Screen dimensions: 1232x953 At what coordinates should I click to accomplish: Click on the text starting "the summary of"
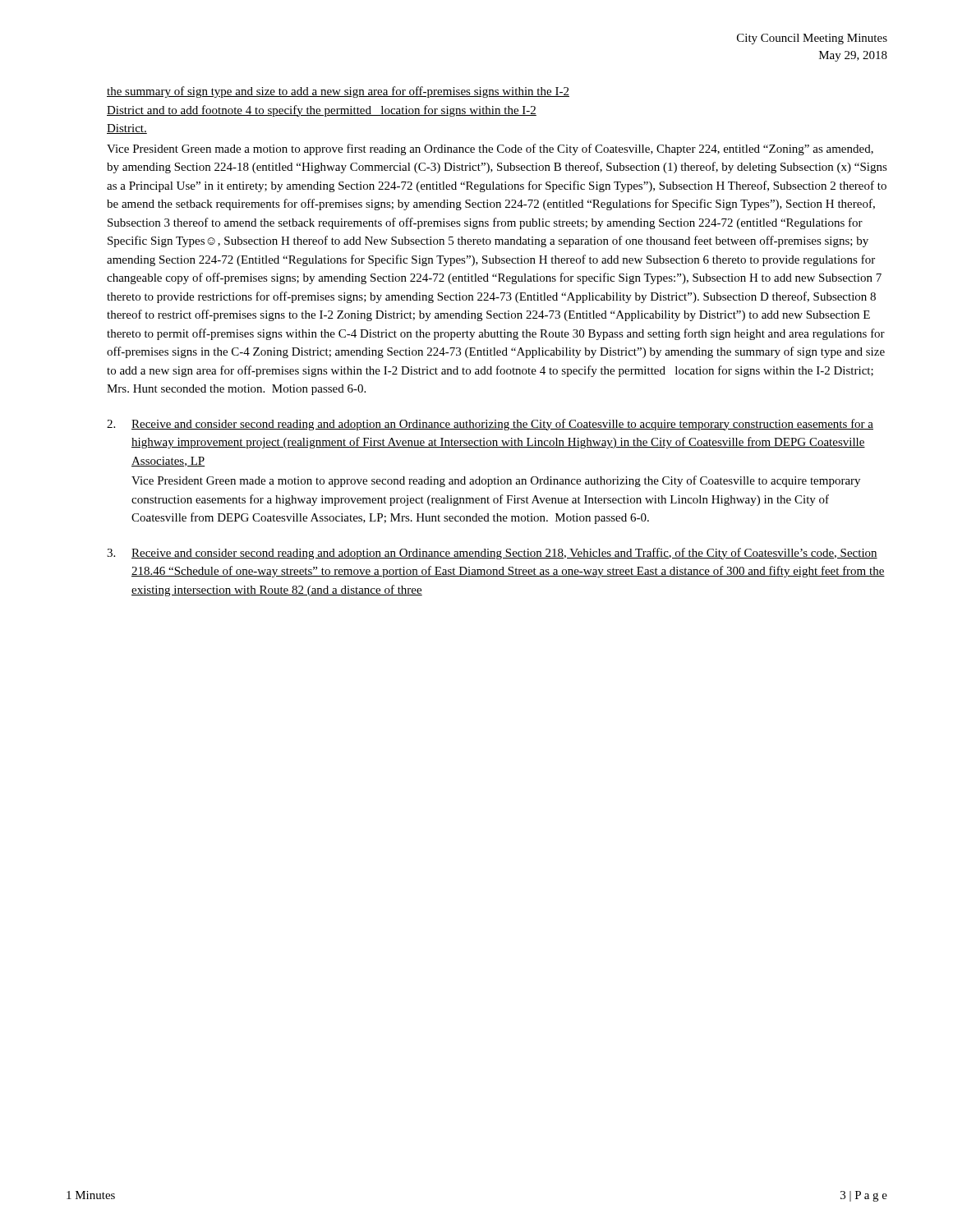[x=497, y=240]
